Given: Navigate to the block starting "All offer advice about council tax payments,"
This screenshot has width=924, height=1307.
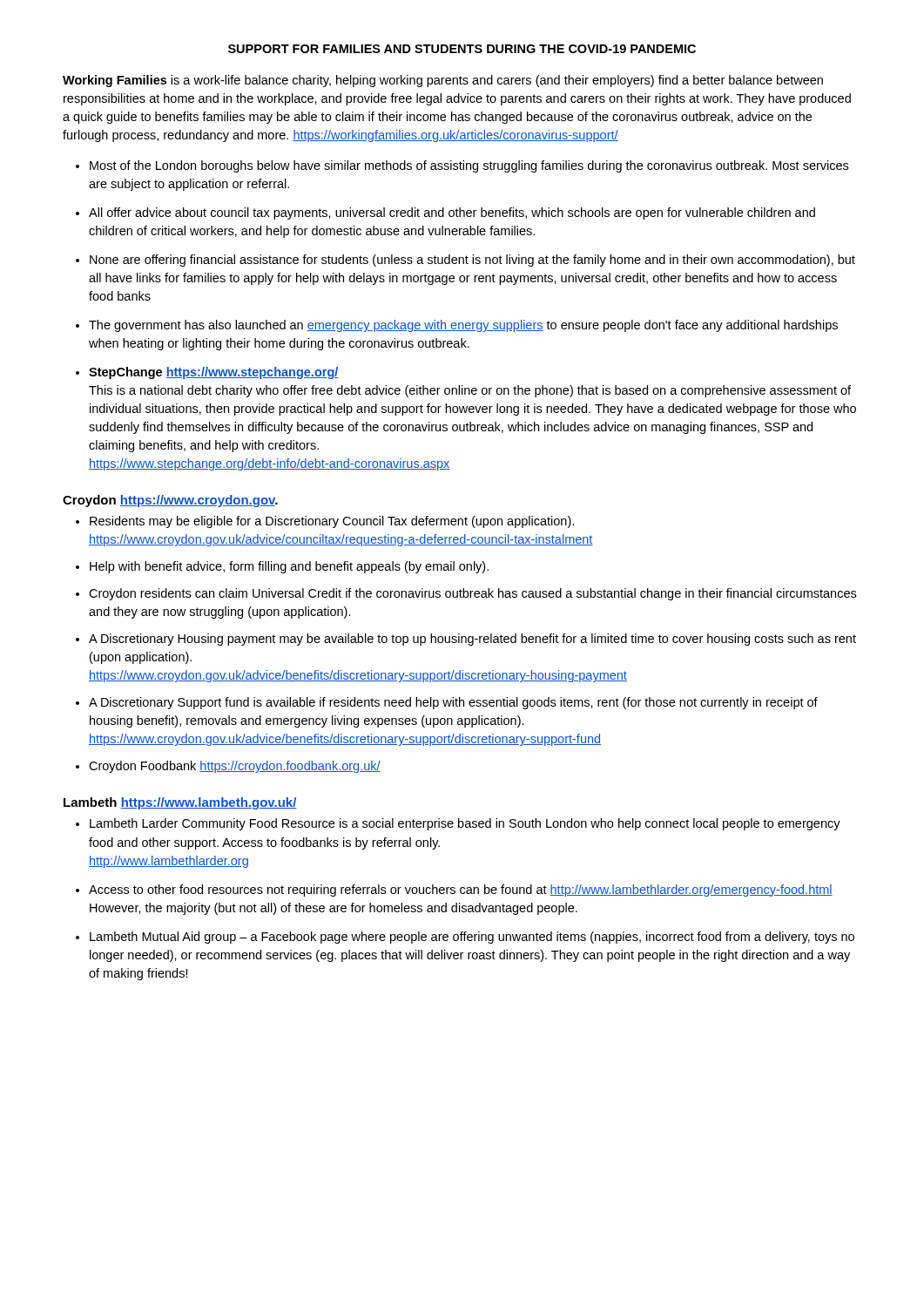Looking at the screenshot, I should tap(452, 222).
